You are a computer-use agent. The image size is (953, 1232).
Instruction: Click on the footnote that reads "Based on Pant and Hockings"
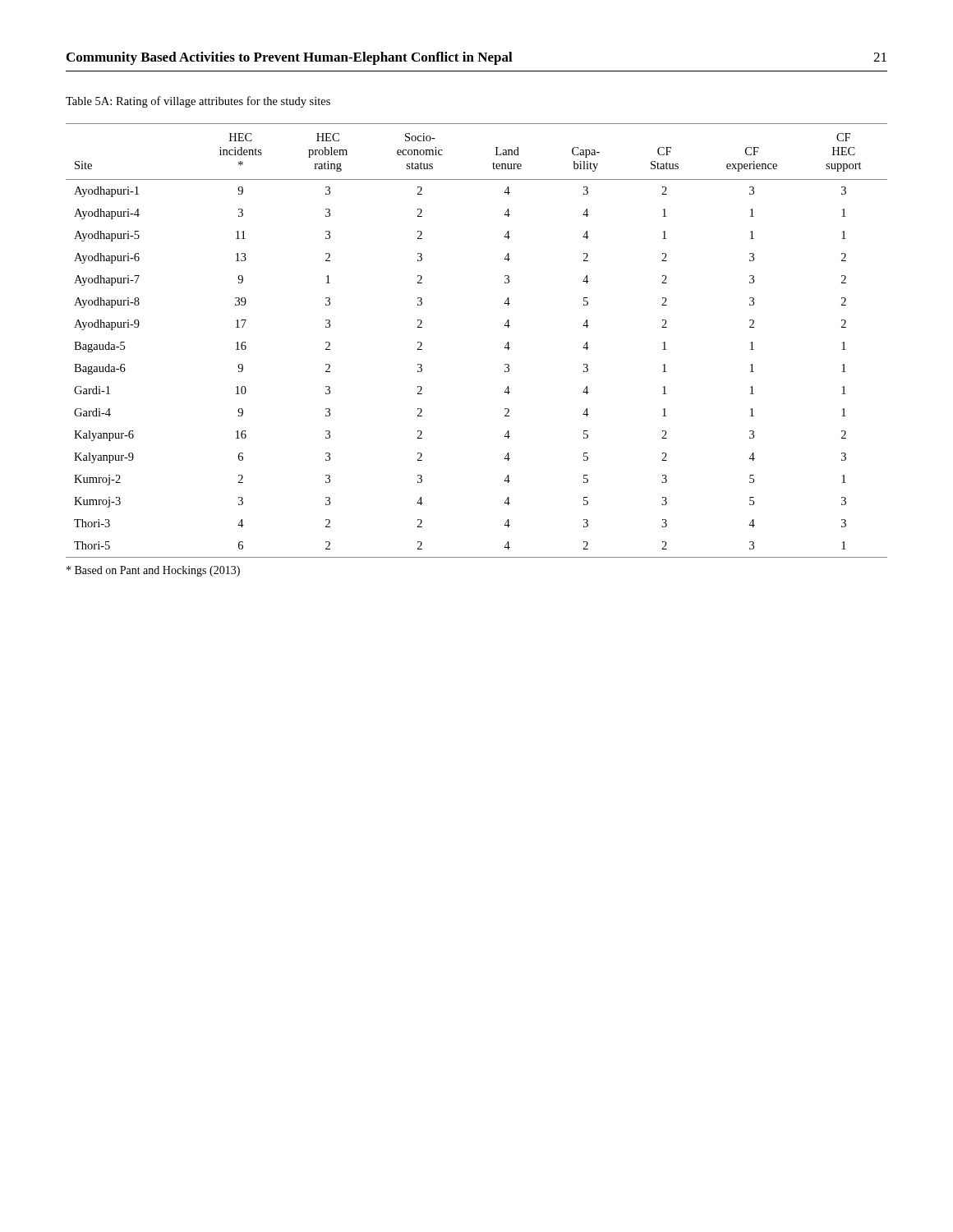coord(153,570)
